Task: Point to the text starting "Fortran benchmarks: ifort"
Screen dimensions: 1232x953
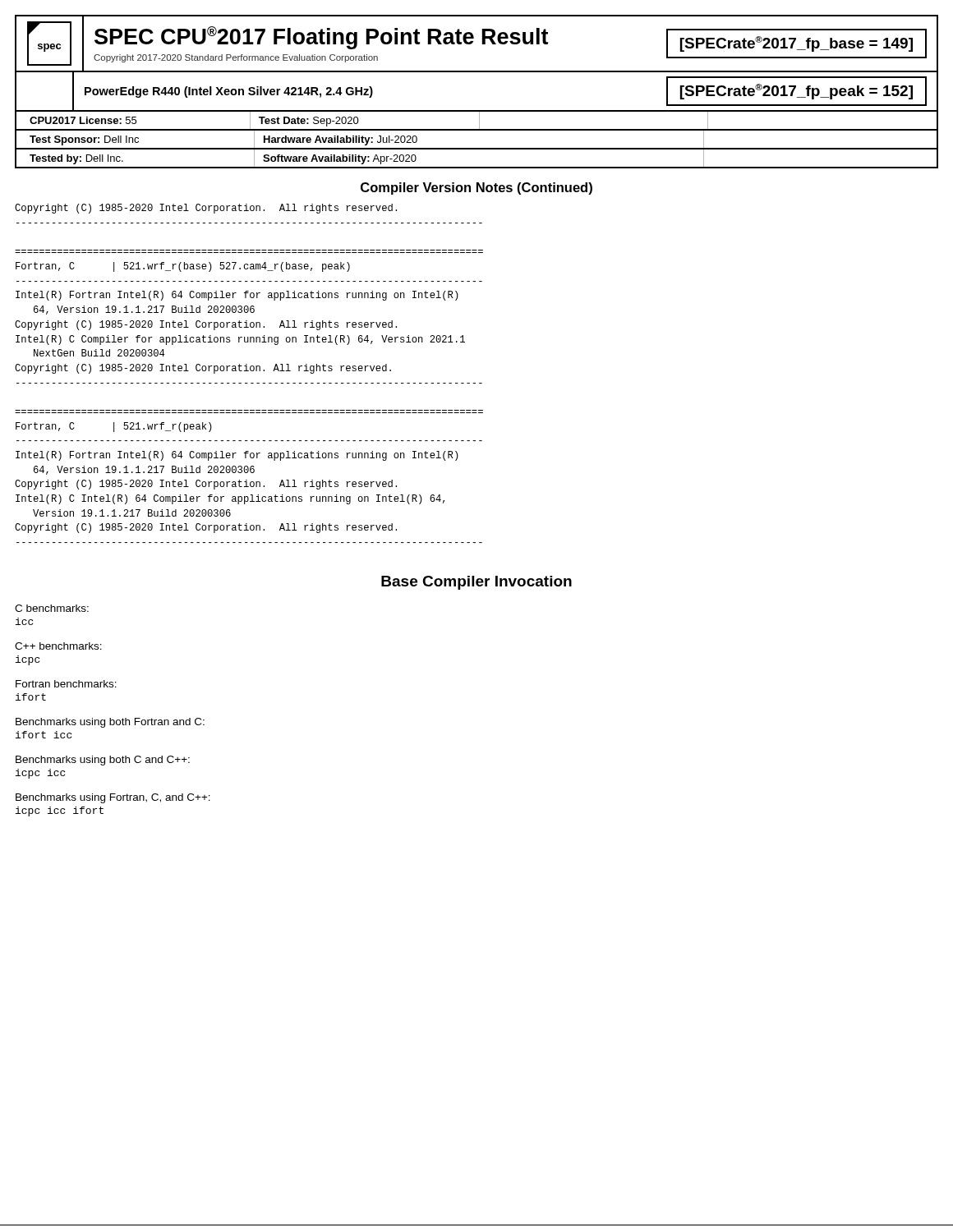Action: pos(66,684)
